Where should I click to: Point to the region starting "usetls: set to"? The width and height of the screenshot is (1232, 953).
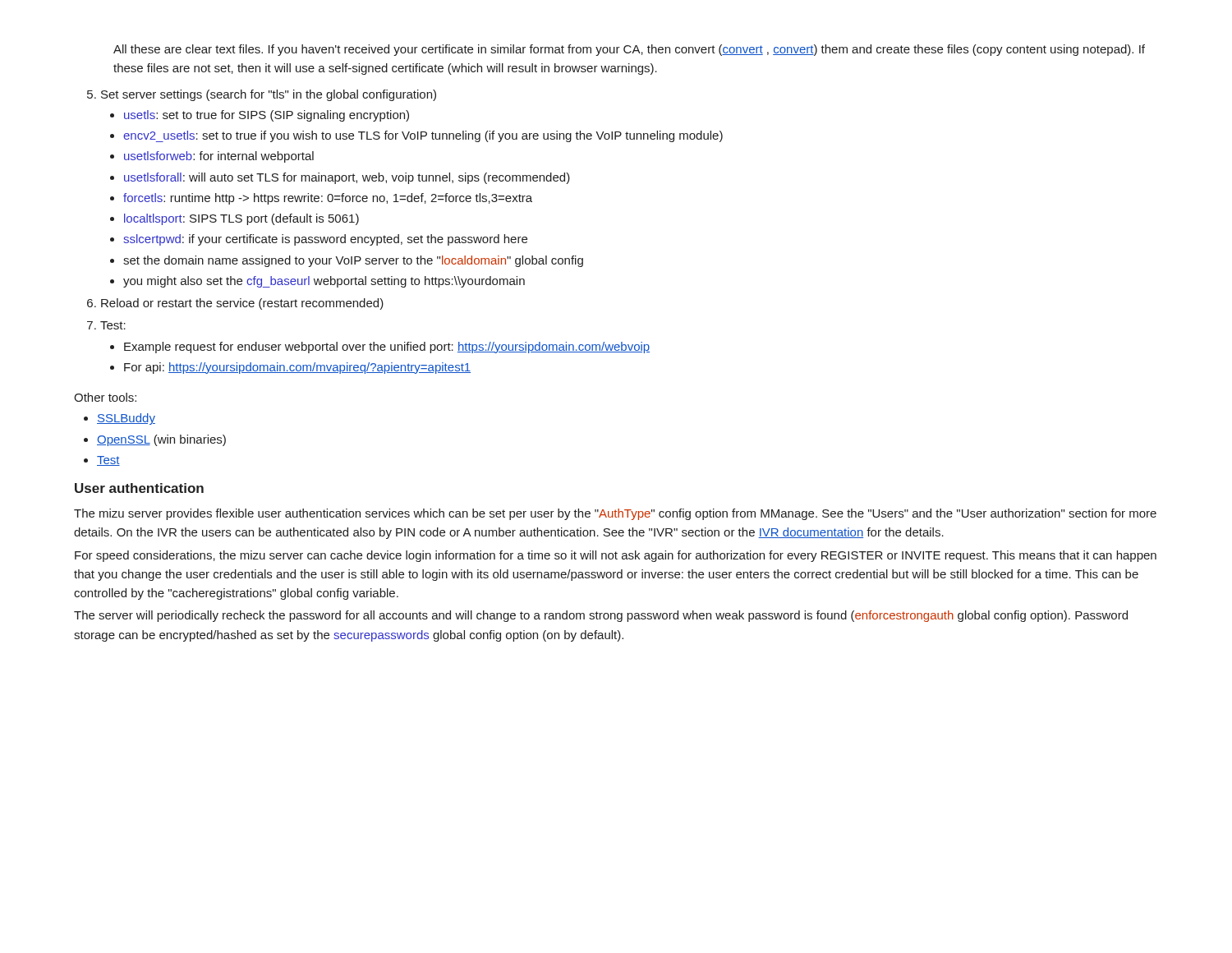point(267,114)
